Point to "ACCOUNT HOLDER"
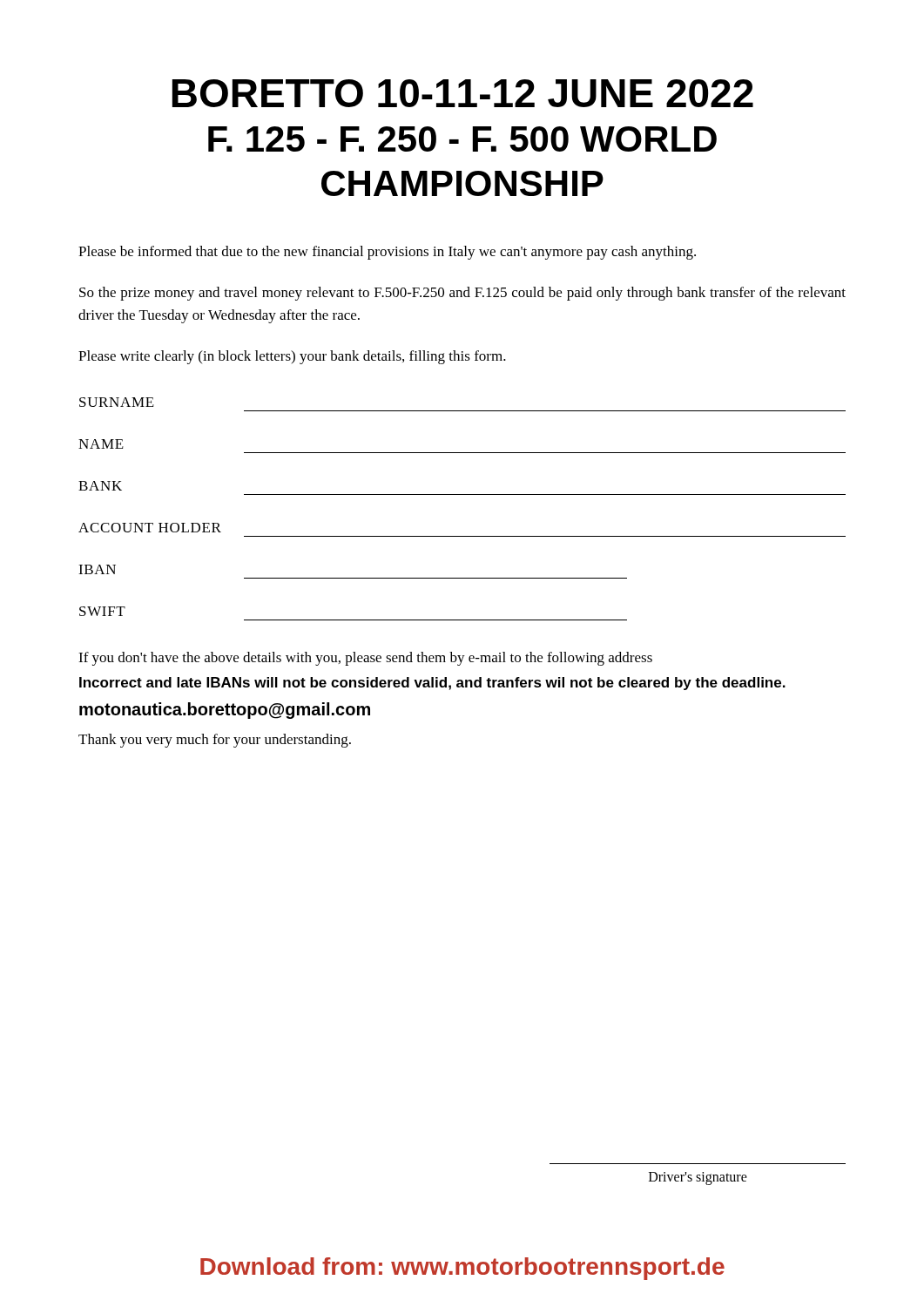This screenshot has width=924, height=1307. (x=462, y=528)
